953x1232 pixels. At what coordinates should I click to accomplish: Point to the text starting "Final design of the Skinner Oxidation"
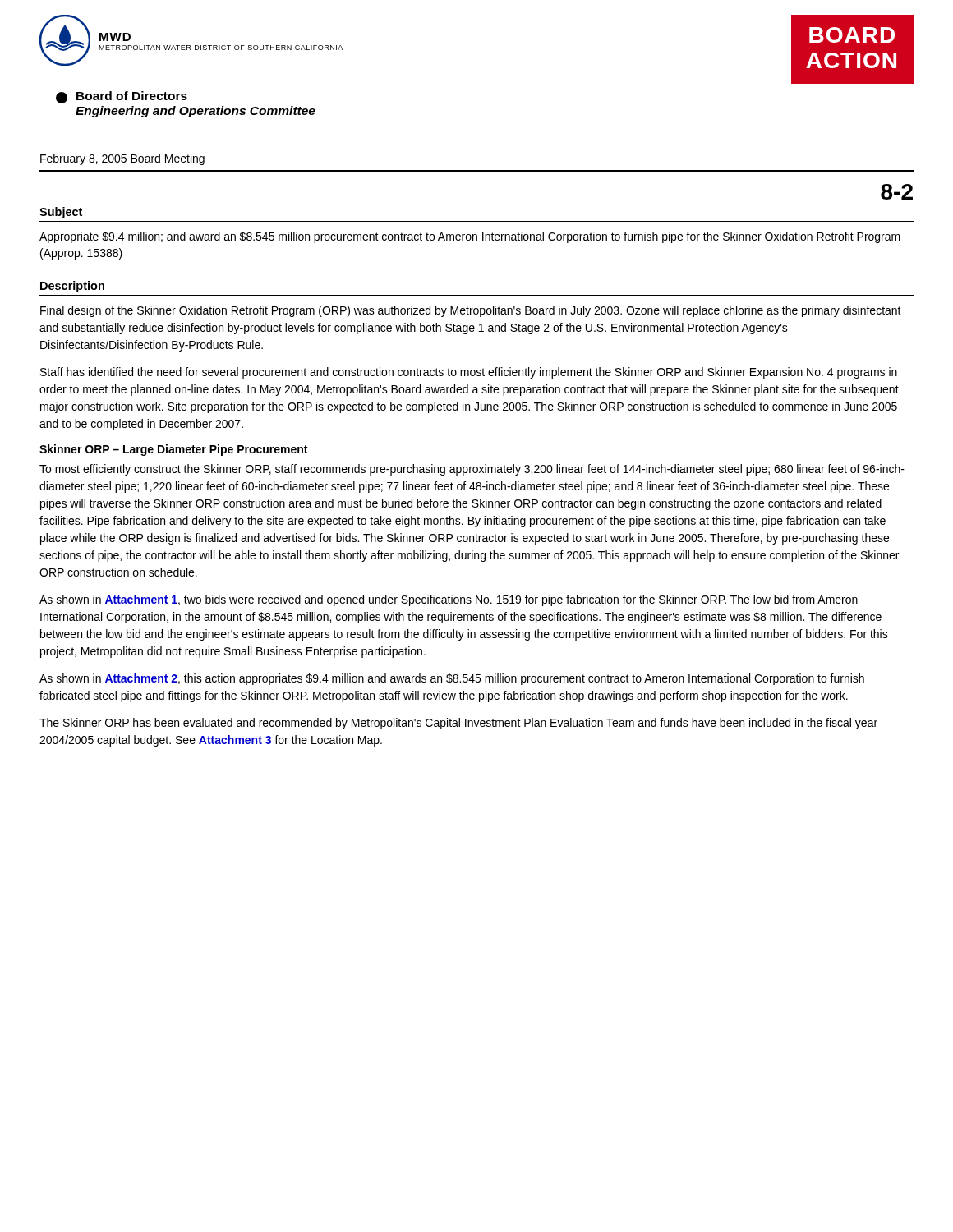pyautogui.click(x=470, y=328)
